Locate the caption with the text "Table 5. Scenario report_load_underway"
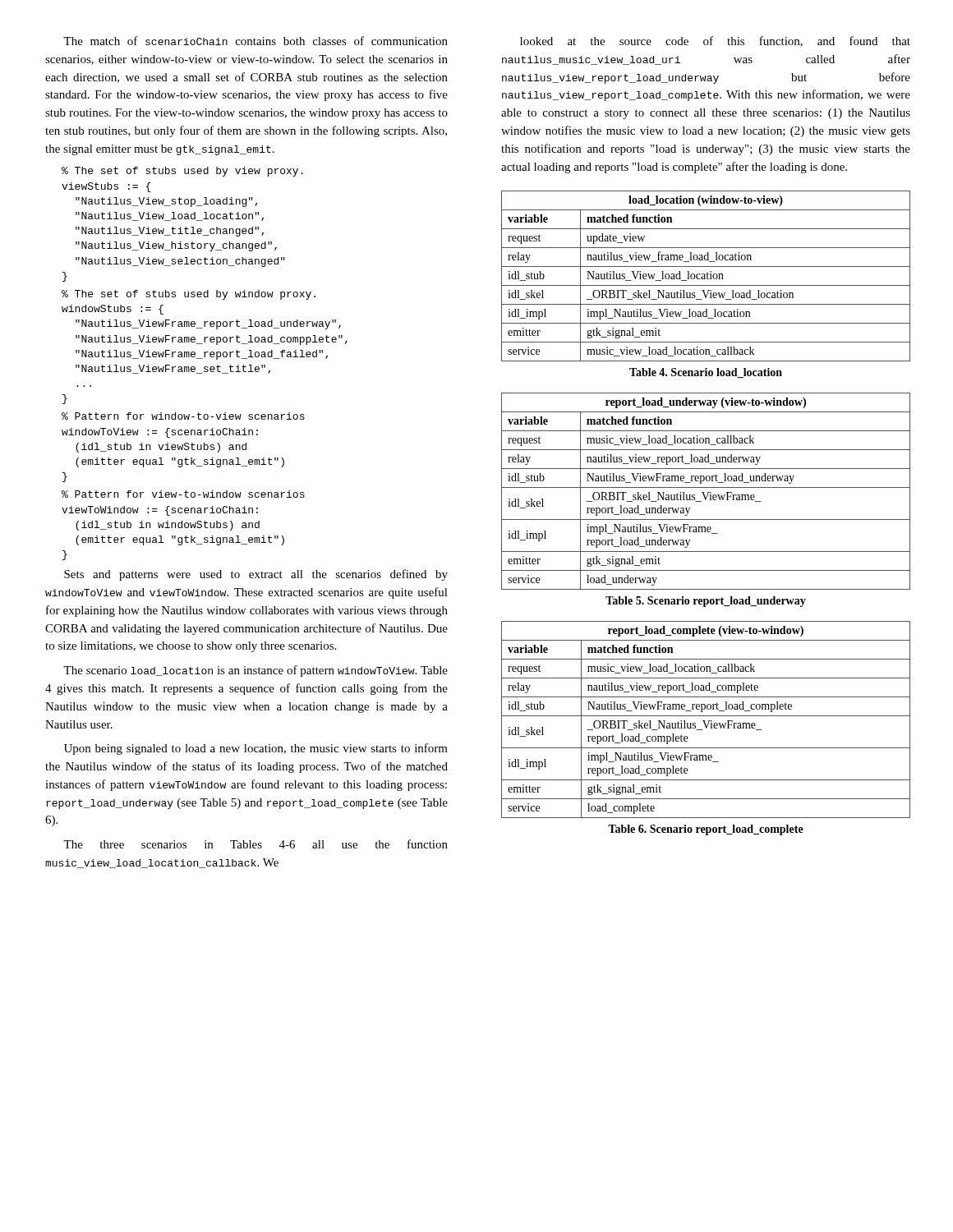953x1232 pixels. coord(706,601)
